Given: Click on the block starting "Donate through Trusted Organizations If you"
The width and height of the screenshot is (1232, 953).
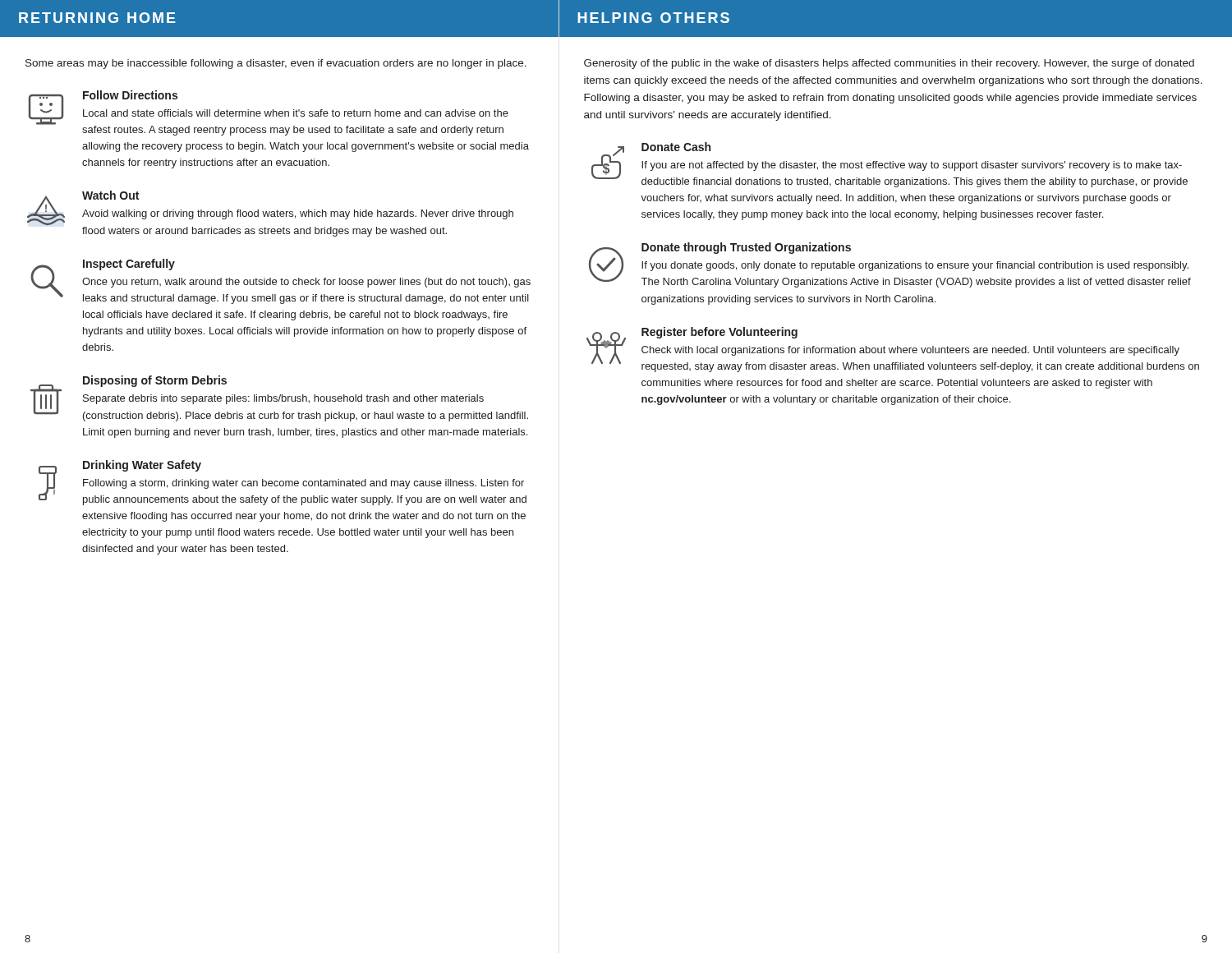Looking at the screenshot, I should pos(895,274).
